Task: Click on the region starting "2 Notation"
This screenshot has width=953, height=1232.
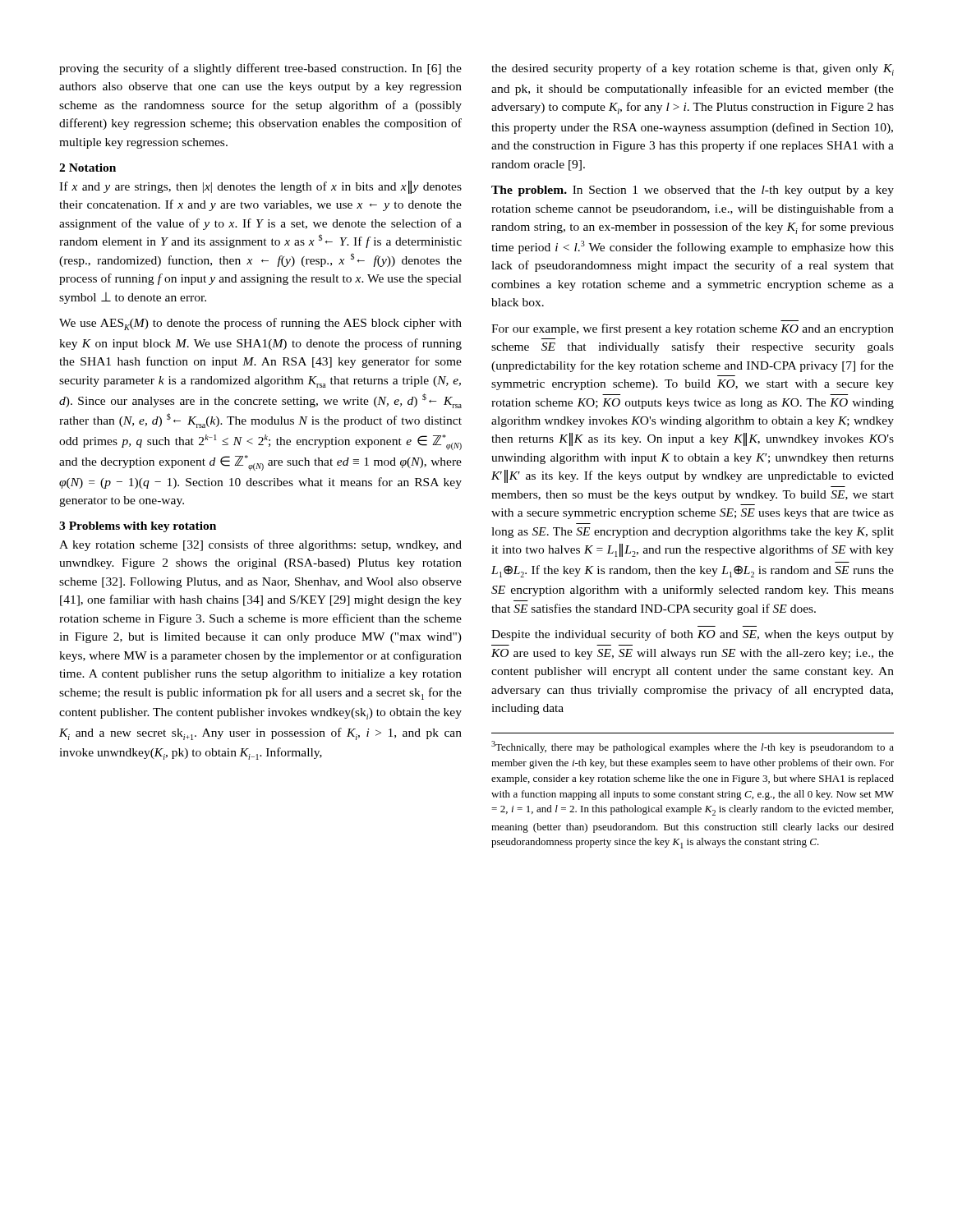Action: coord(88,167)
